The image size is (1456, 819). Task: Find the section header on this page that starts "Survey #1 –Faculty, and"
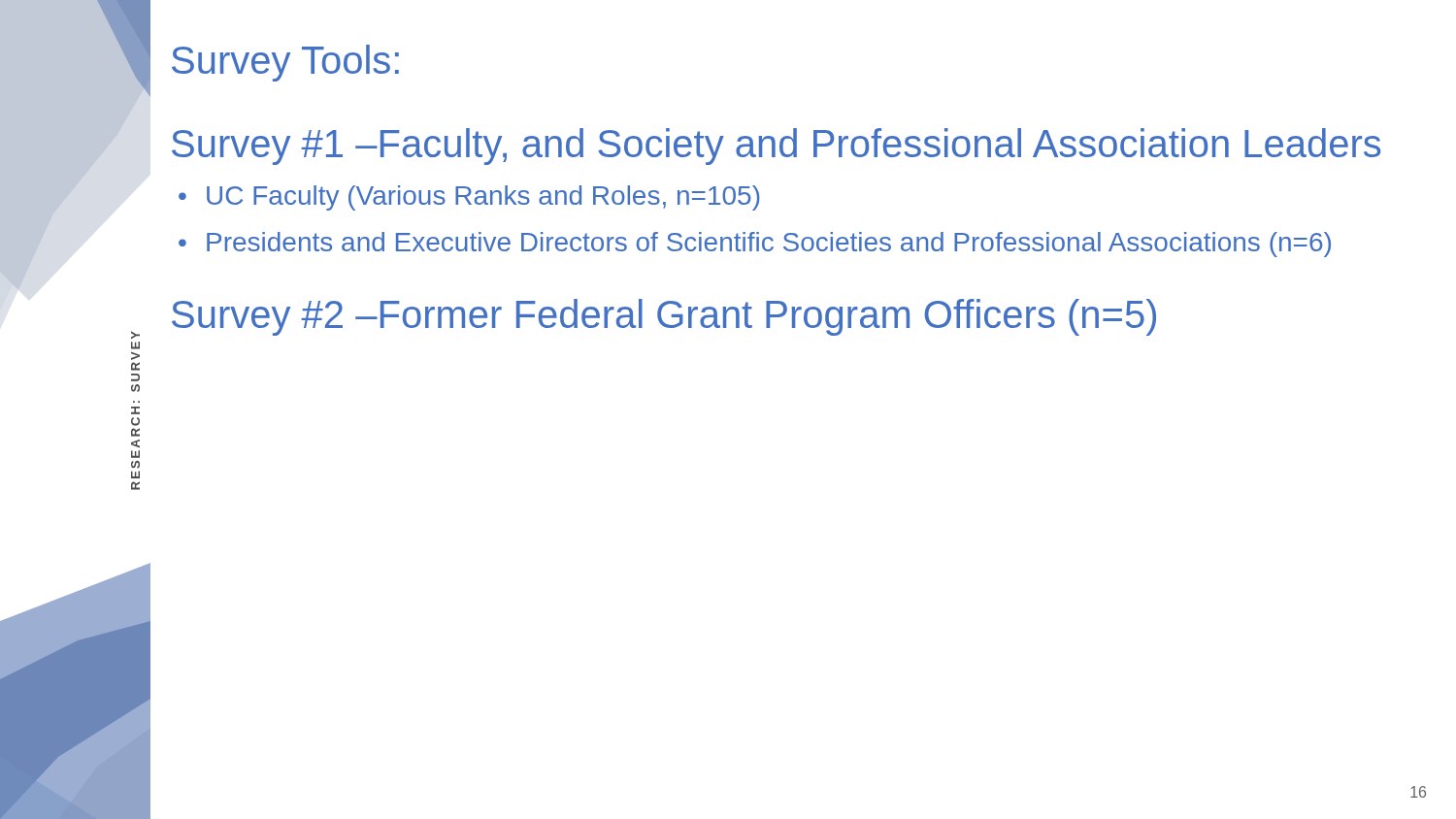776,144
